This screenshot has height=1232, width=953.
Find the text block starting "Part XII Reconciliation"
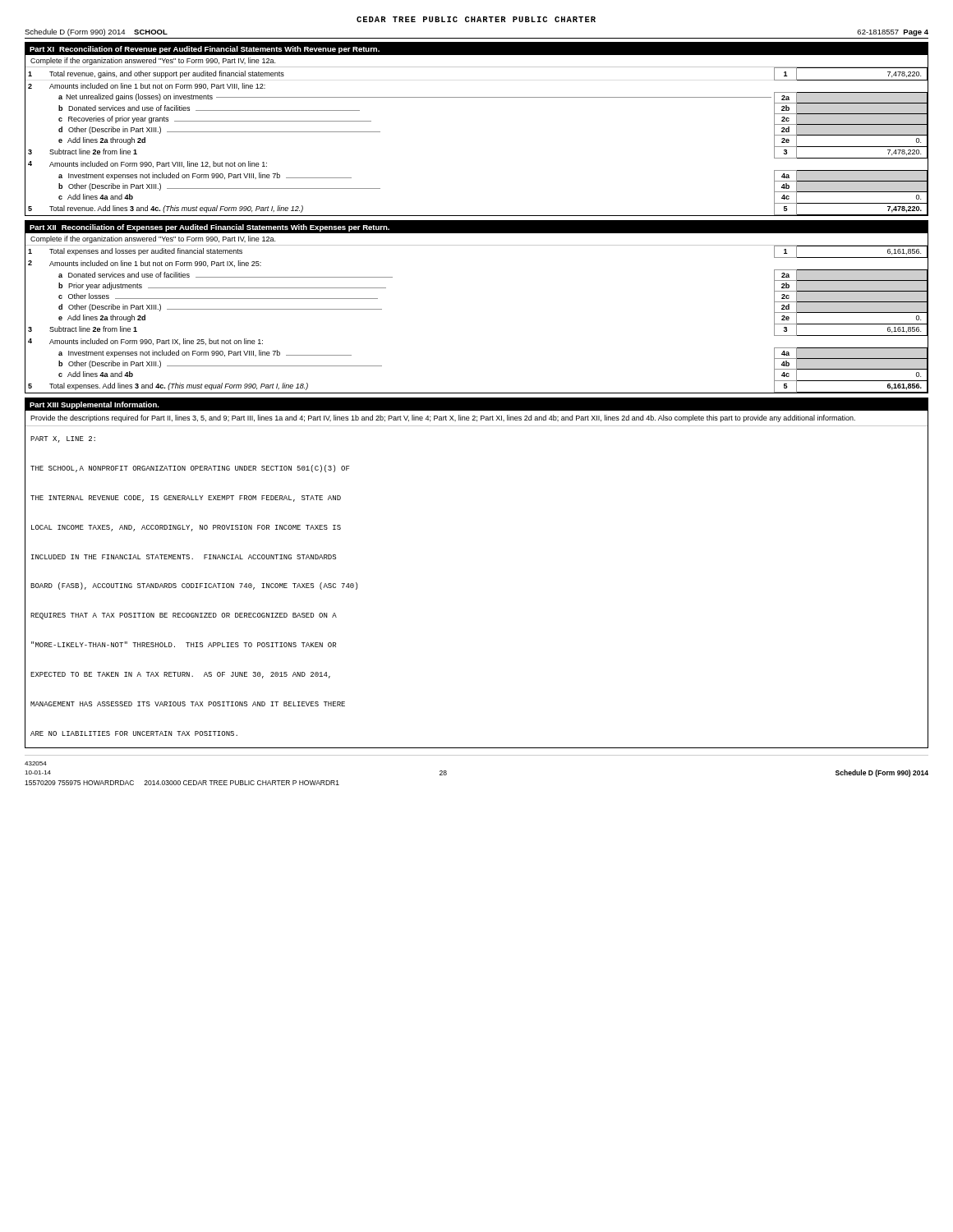[210, 227]
